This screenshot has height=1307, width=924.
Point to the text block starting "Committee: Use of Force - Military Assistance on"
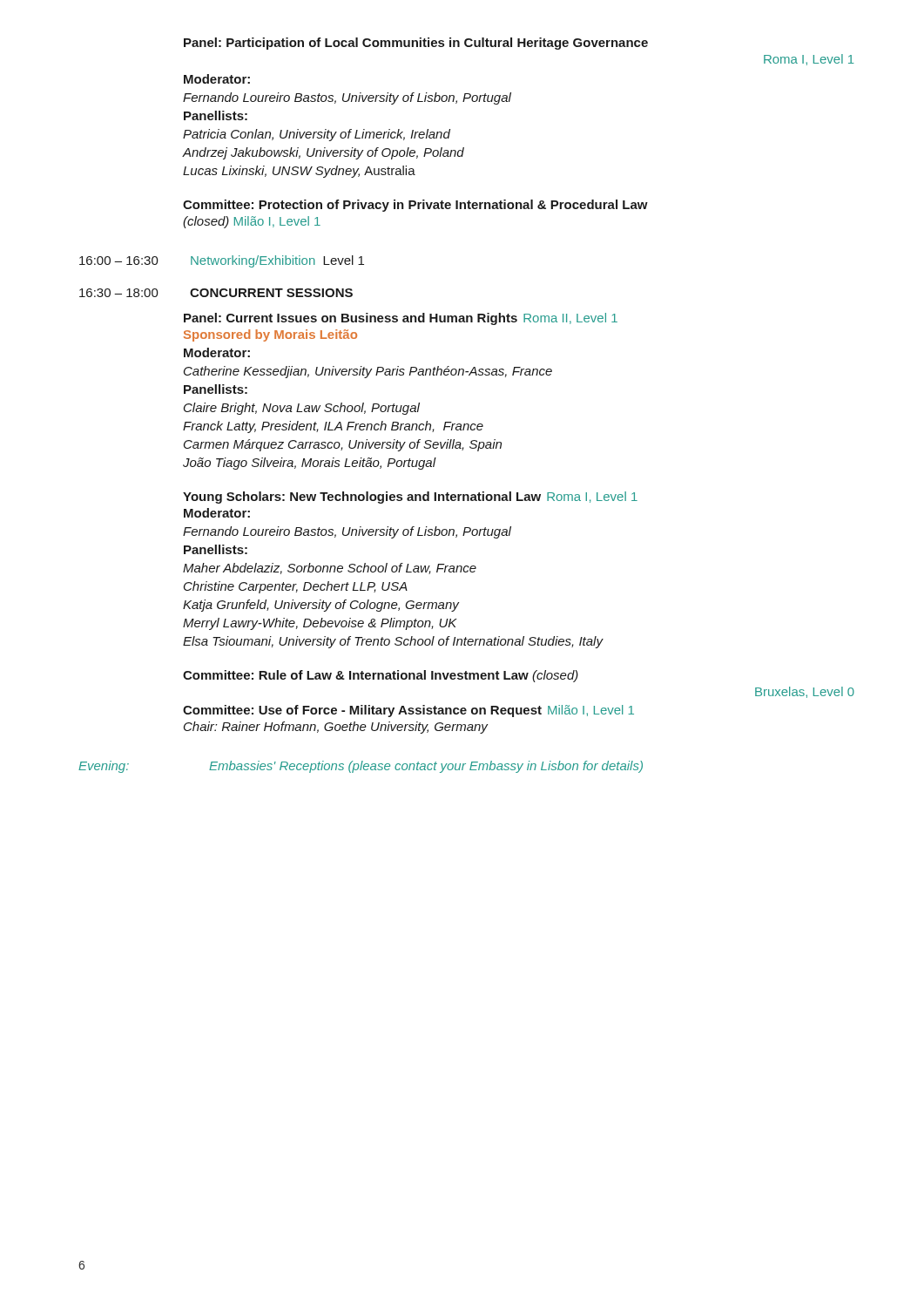point(519,710)
